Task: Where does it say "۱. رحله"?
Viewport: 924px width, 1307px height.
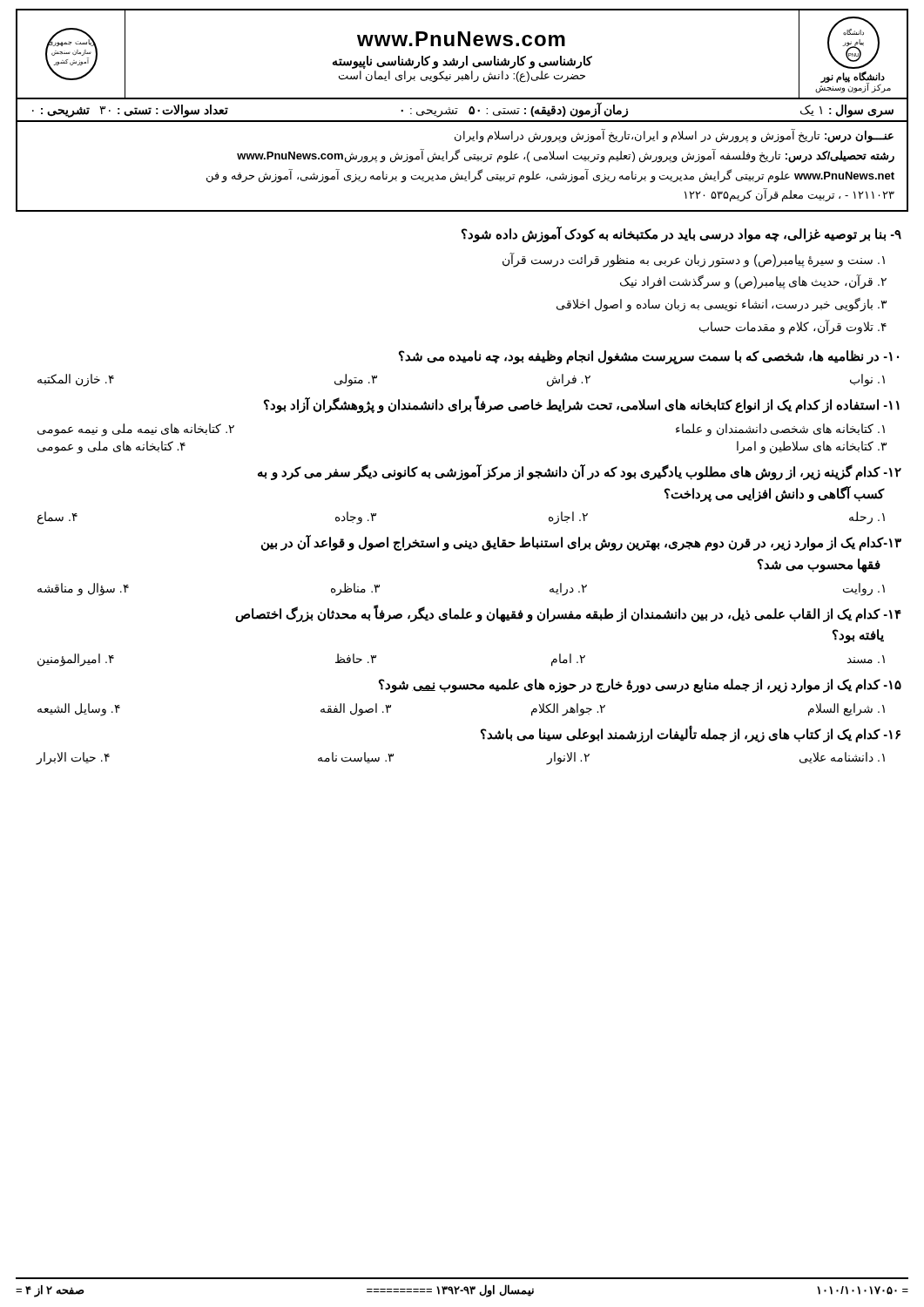Action: (x=868, y=517)
